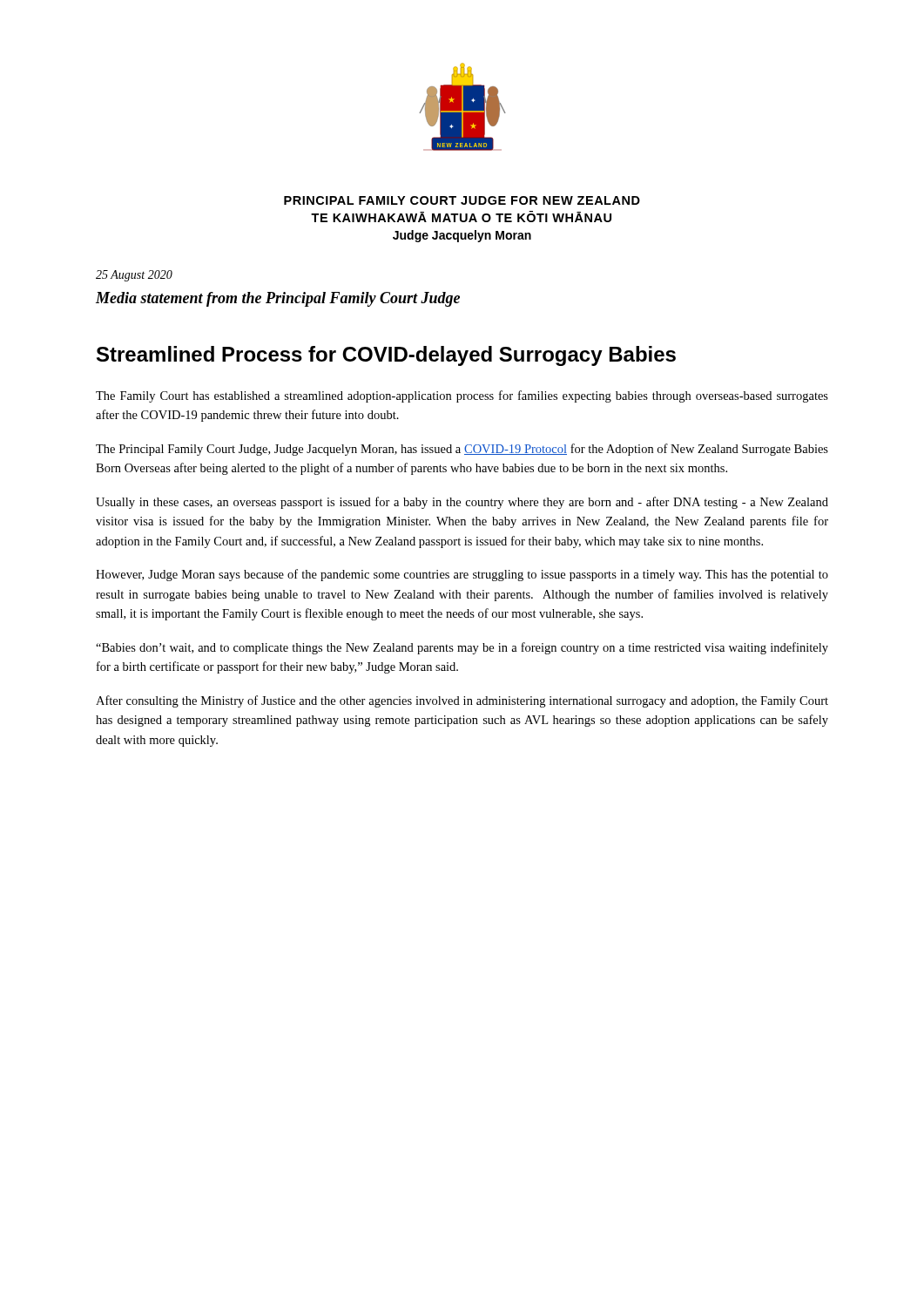Find the text that says "25 August 2020"
Image resolution: width=924 pixels, height=1307 pixels.
point(134,275)
